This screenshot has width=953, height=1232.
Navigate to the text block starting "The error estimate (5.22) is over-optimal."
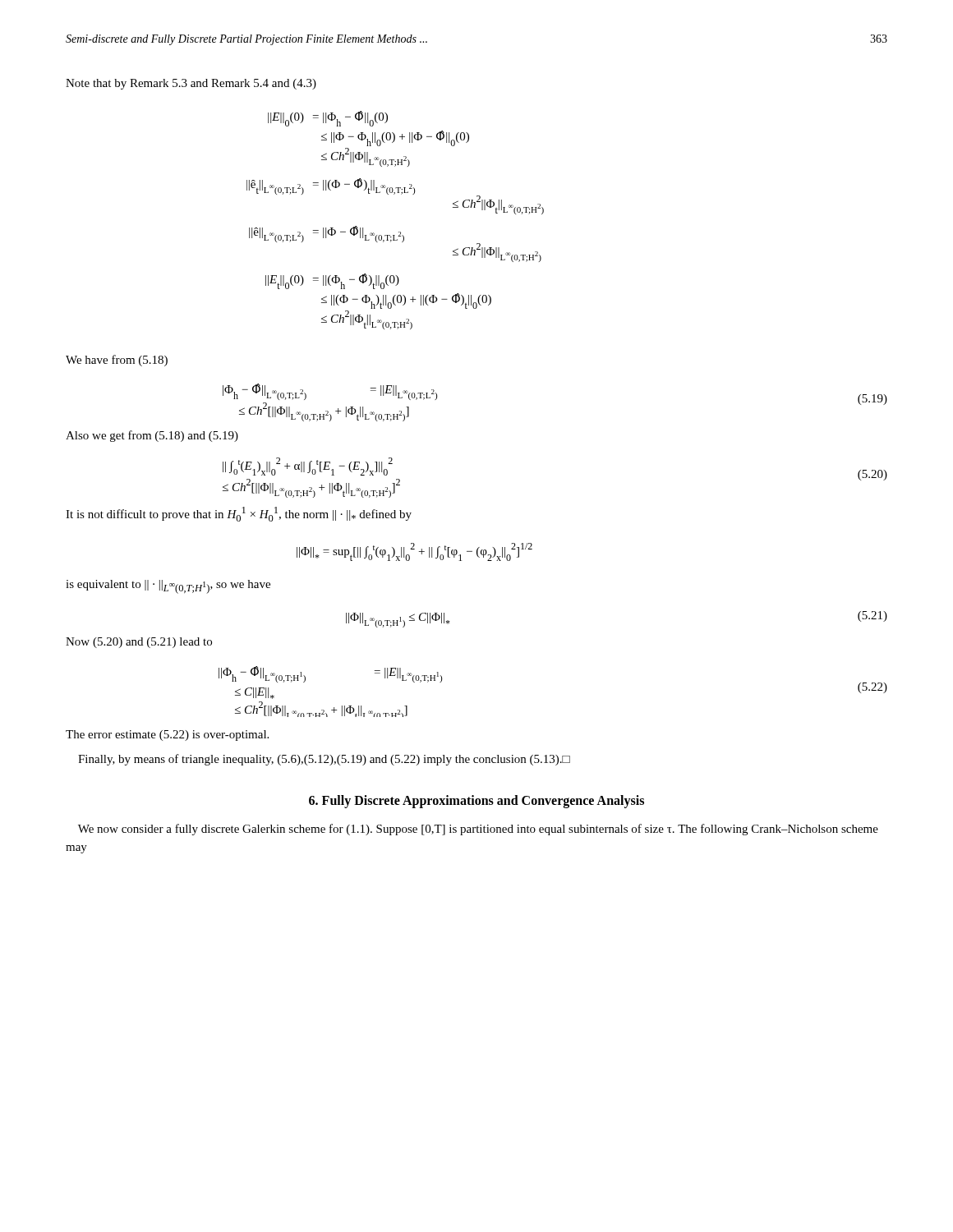click(x=168, y=734)
